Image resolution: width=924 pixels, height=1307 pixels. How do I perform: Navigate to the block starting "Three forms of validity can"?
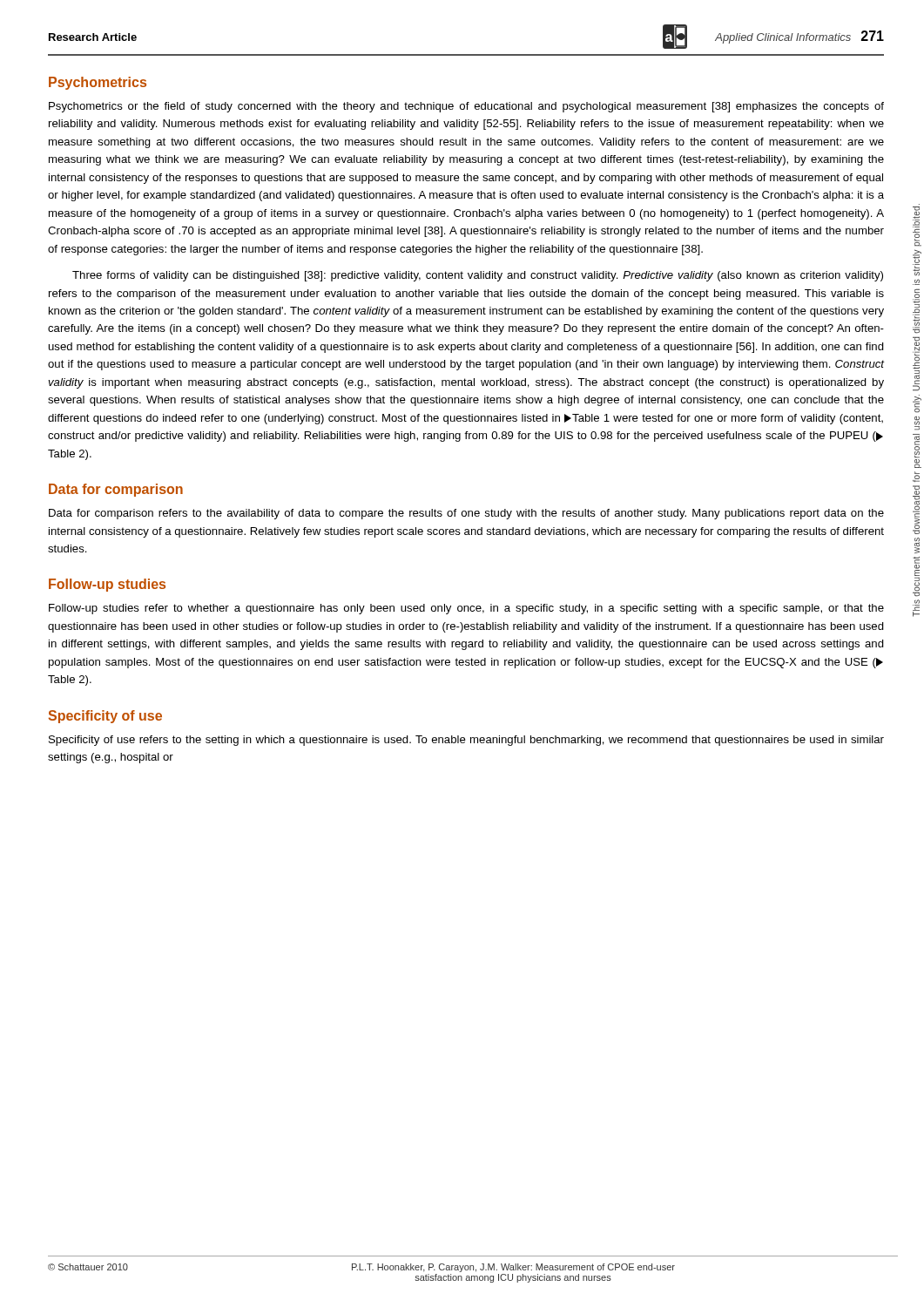point(466,364)
